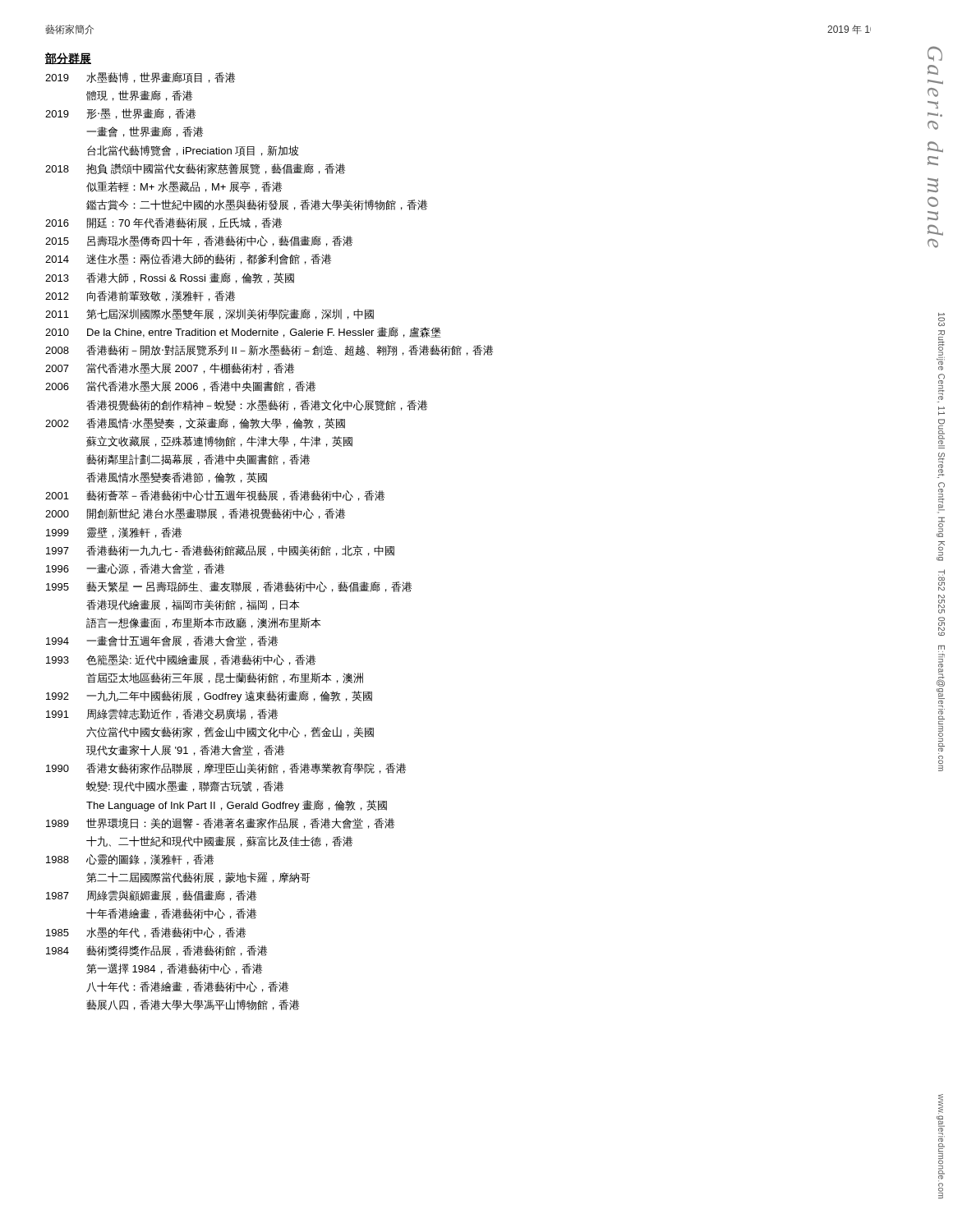Image resolution: width=953 pixels, height=1232 pixels.
Task: Click on the list item with the text "1995藝天繁星 ー 呂壽琨師生、畫友聯展，香港藝術中心，藝倡畫廊，香港"
Action: point(366,587)
